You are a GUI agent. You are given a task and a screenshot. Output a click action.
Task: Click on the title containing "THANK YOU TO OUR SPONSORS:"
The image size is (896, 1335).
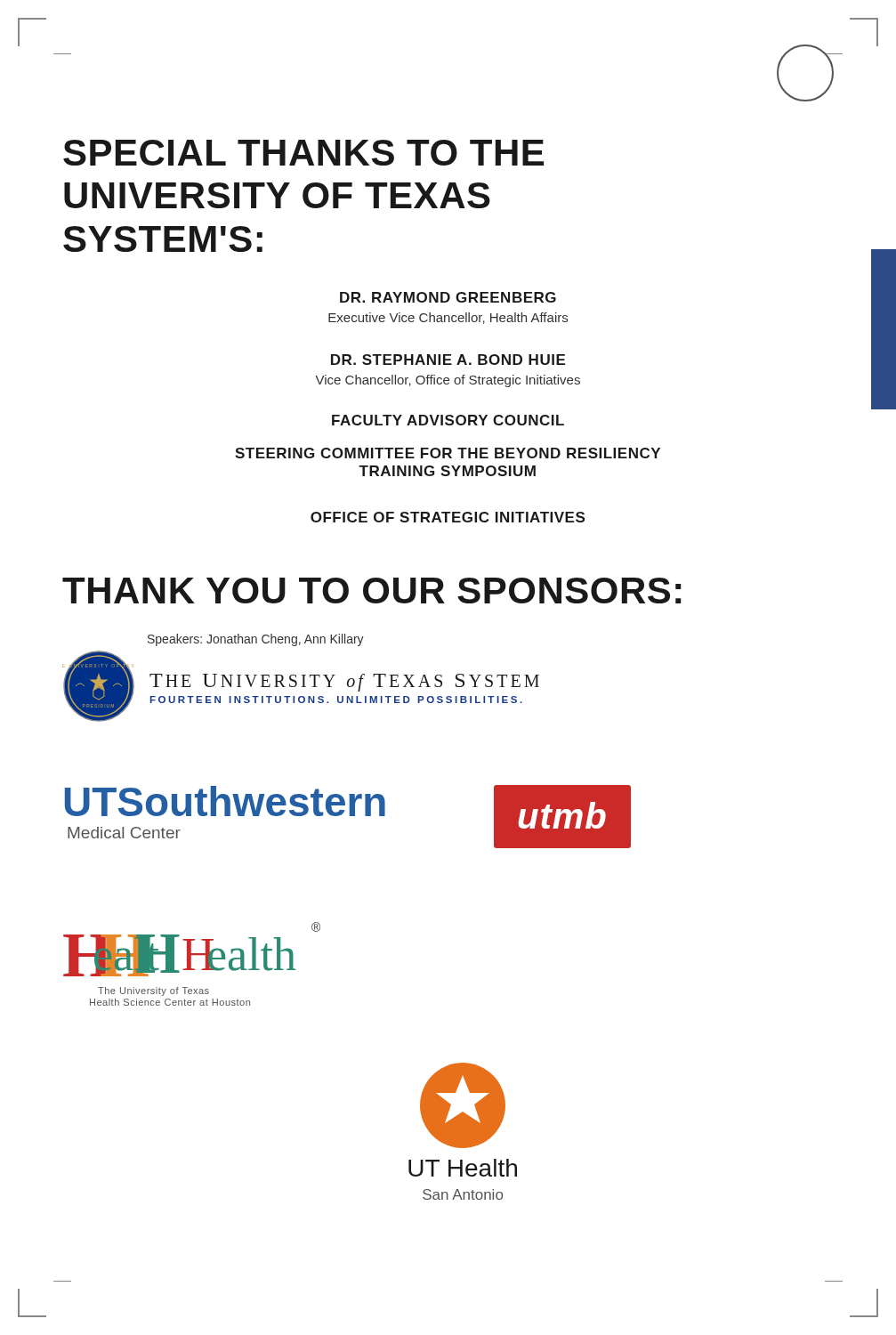pyautogui.click(x=374, y=591)
